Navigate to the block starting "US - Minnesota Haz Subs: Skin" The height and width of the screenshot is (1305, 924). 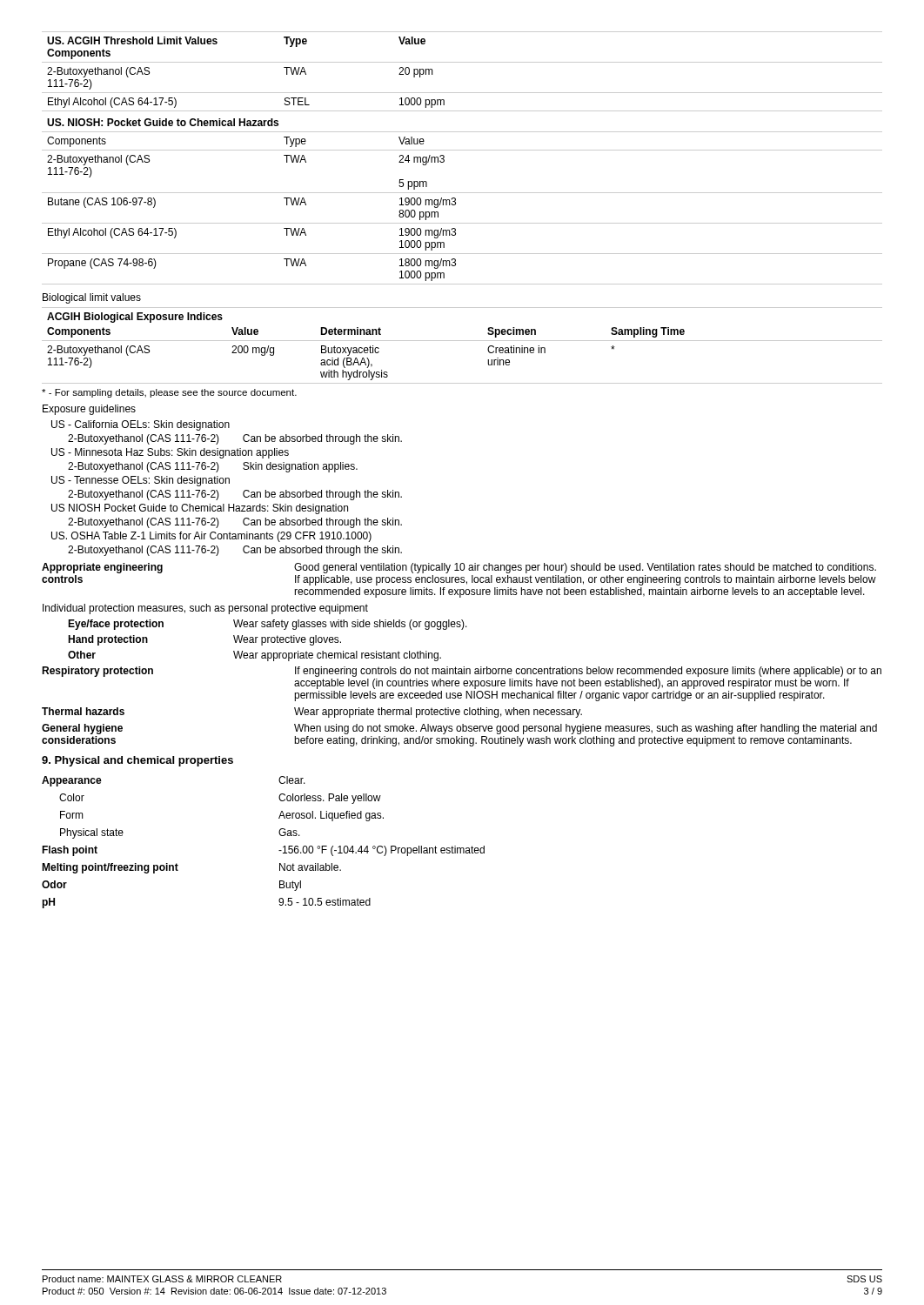[170, 452]
